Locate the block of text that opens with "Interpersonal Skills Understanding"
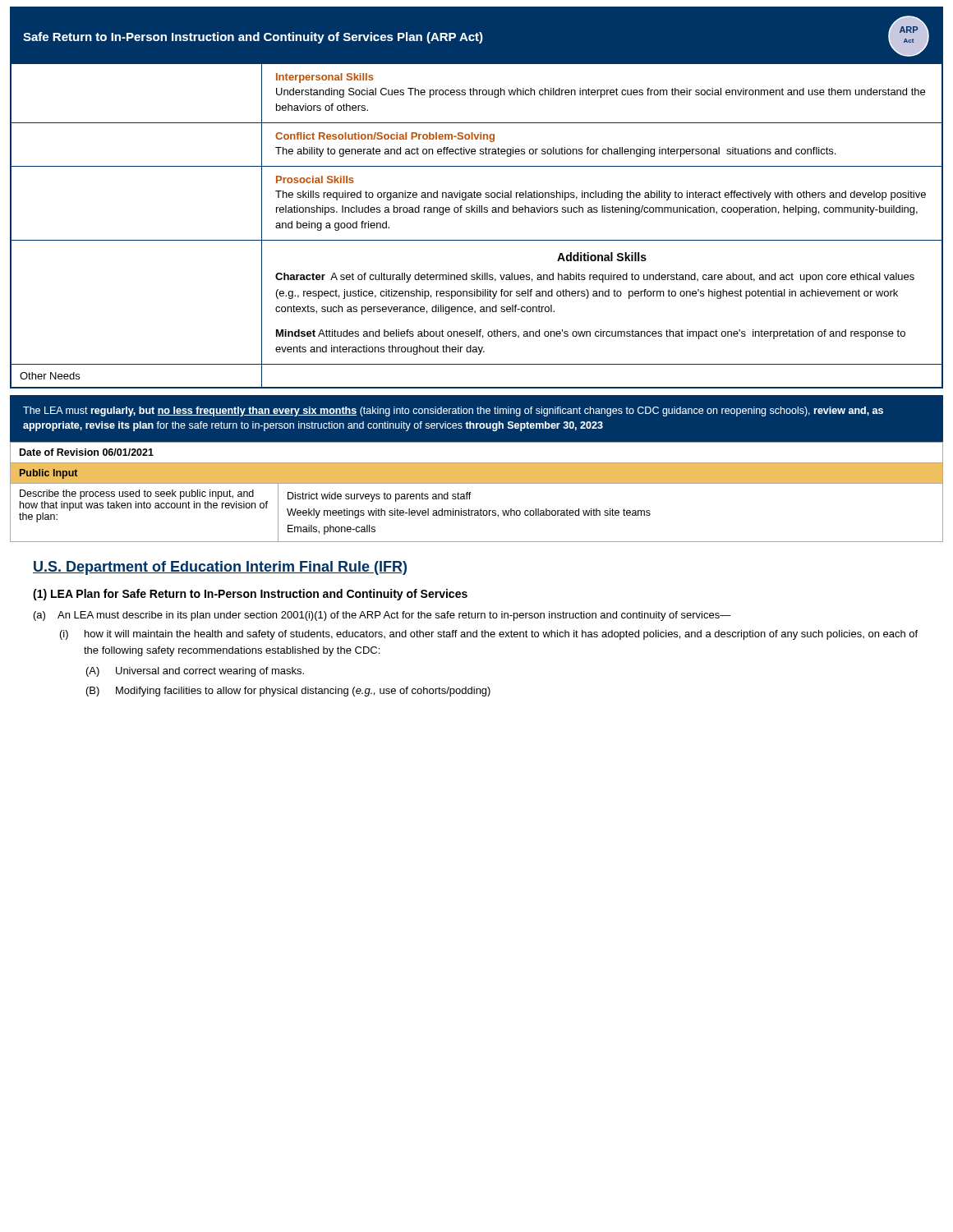953x1232 pixels. pyautogui.click(x=476, y=93)
